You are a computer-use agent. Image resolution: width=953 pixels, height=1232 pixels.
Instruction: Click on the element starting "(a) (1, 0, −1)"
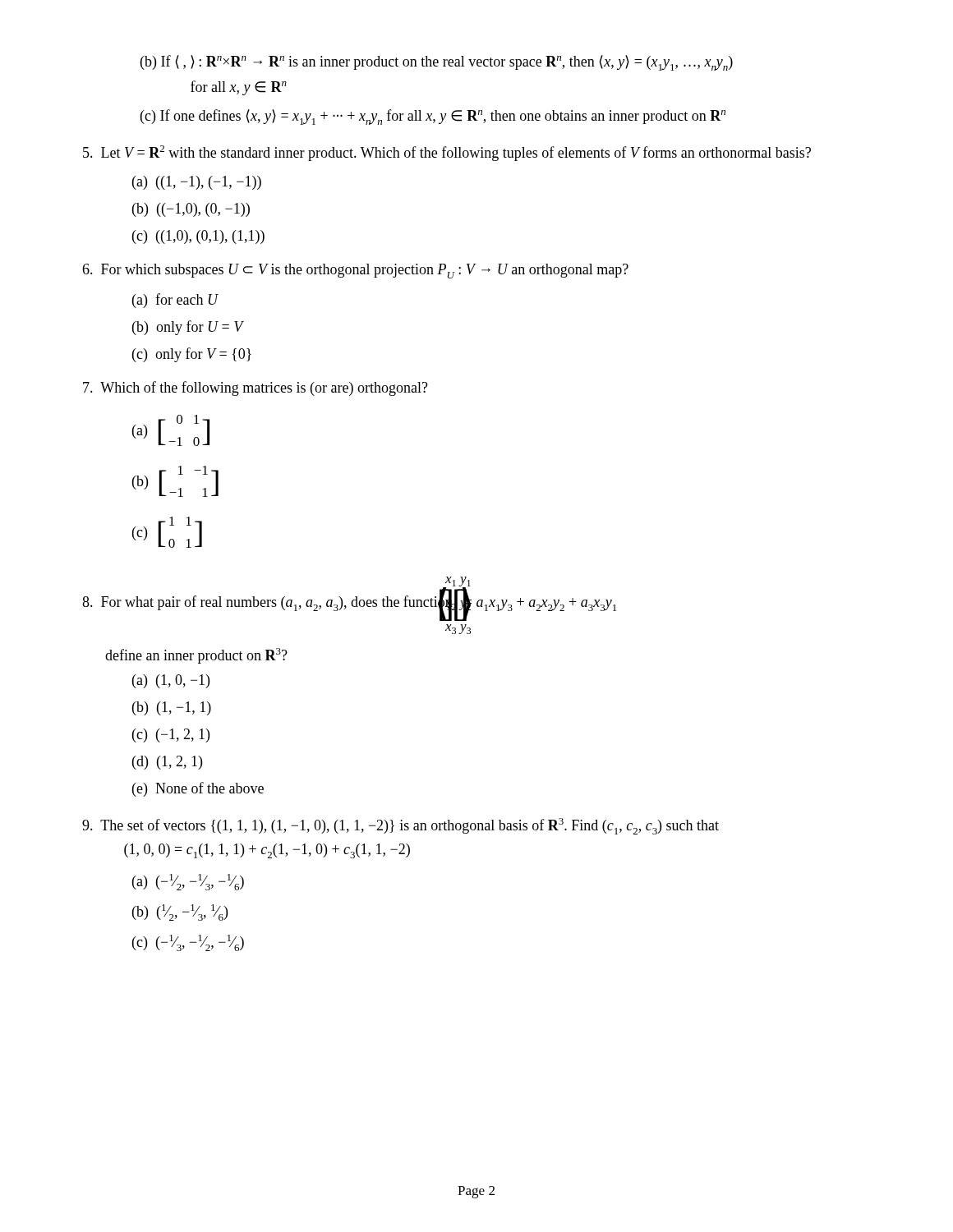click(x=171, y=680)
